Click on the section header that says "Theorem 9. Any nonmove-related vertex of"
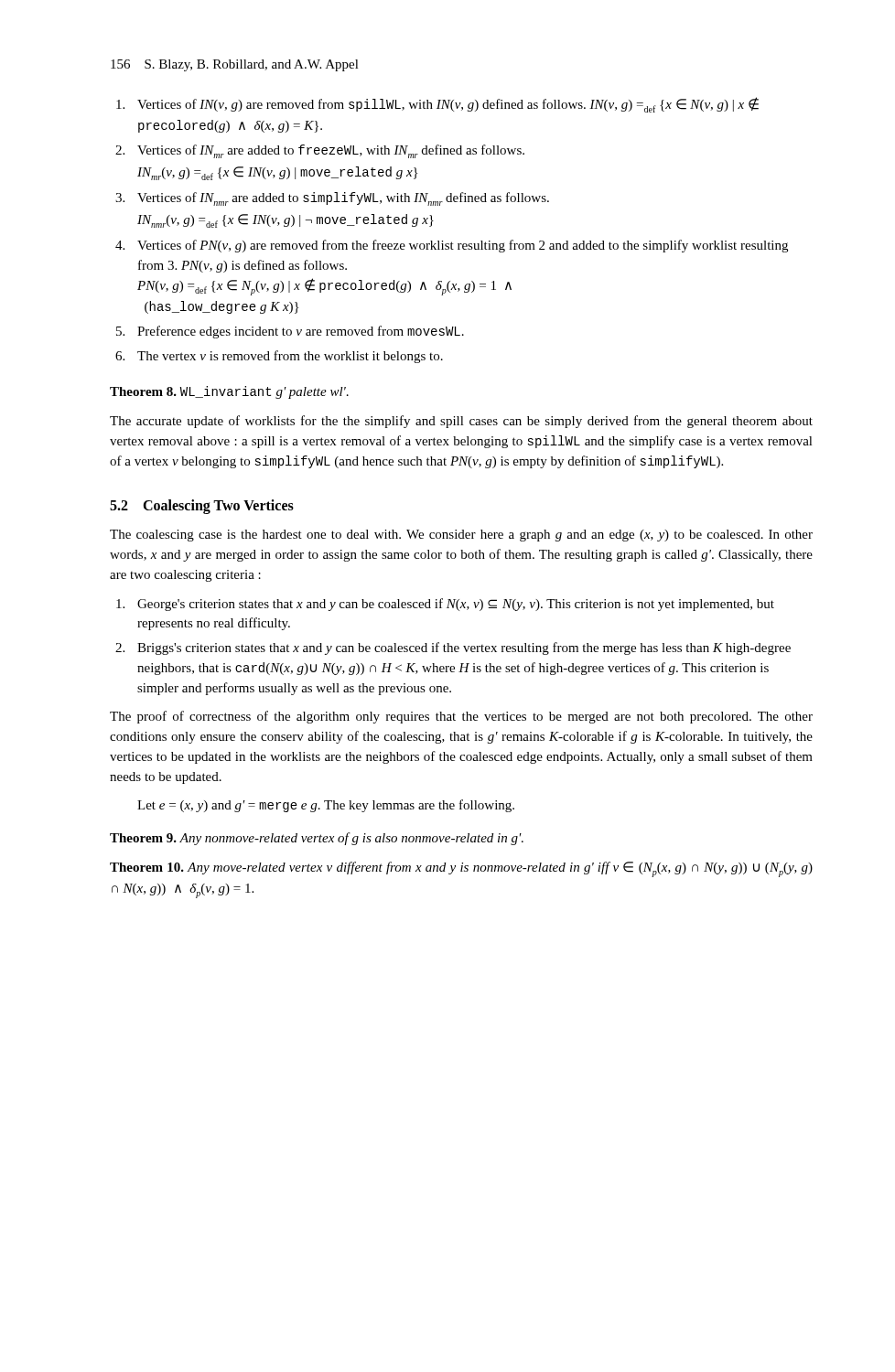 317,838
